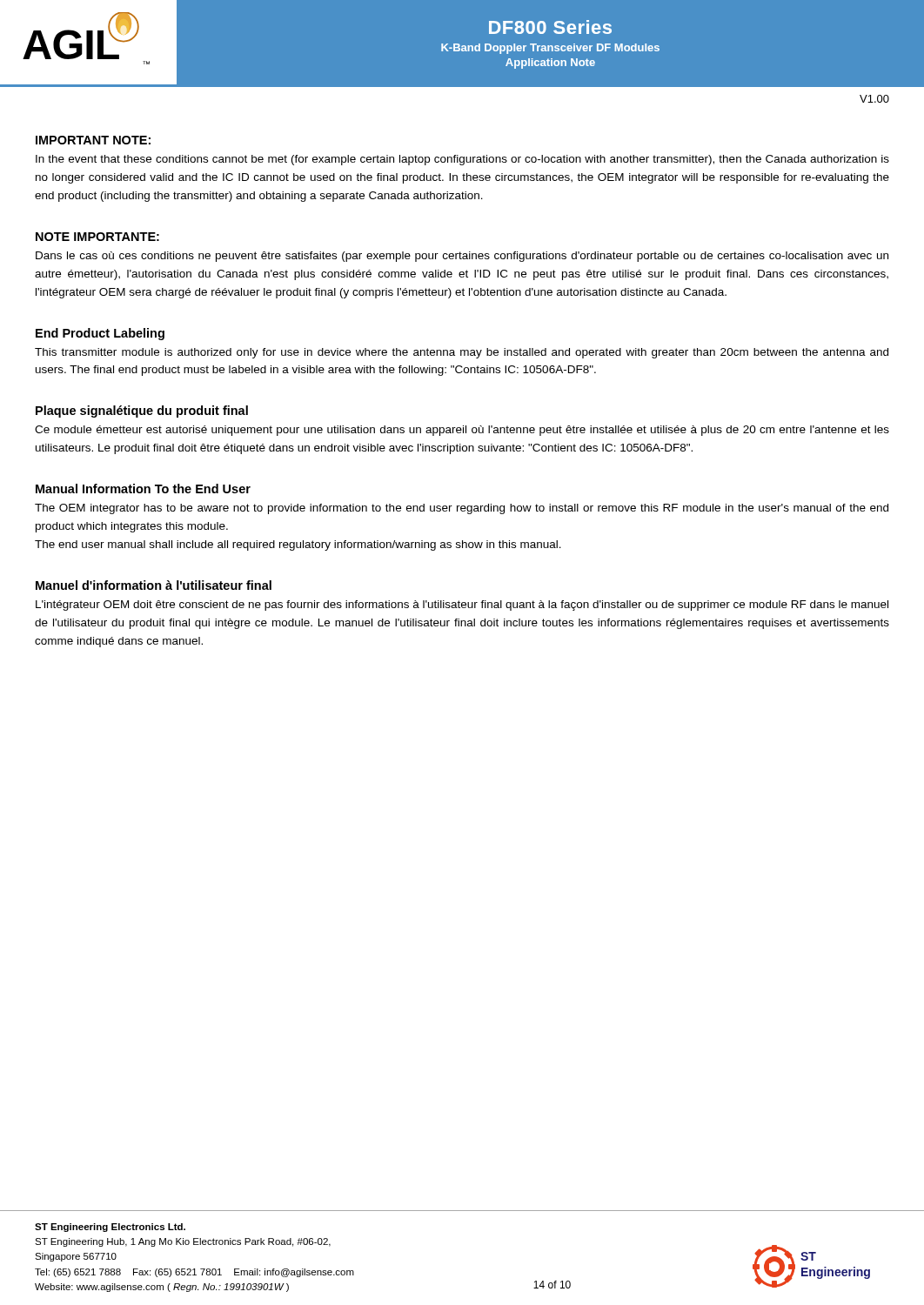Navigate to the block starting "L'intégrateur OEM doit être"
The height and width of the screenshot is (1305, 924).
point(462,622)
